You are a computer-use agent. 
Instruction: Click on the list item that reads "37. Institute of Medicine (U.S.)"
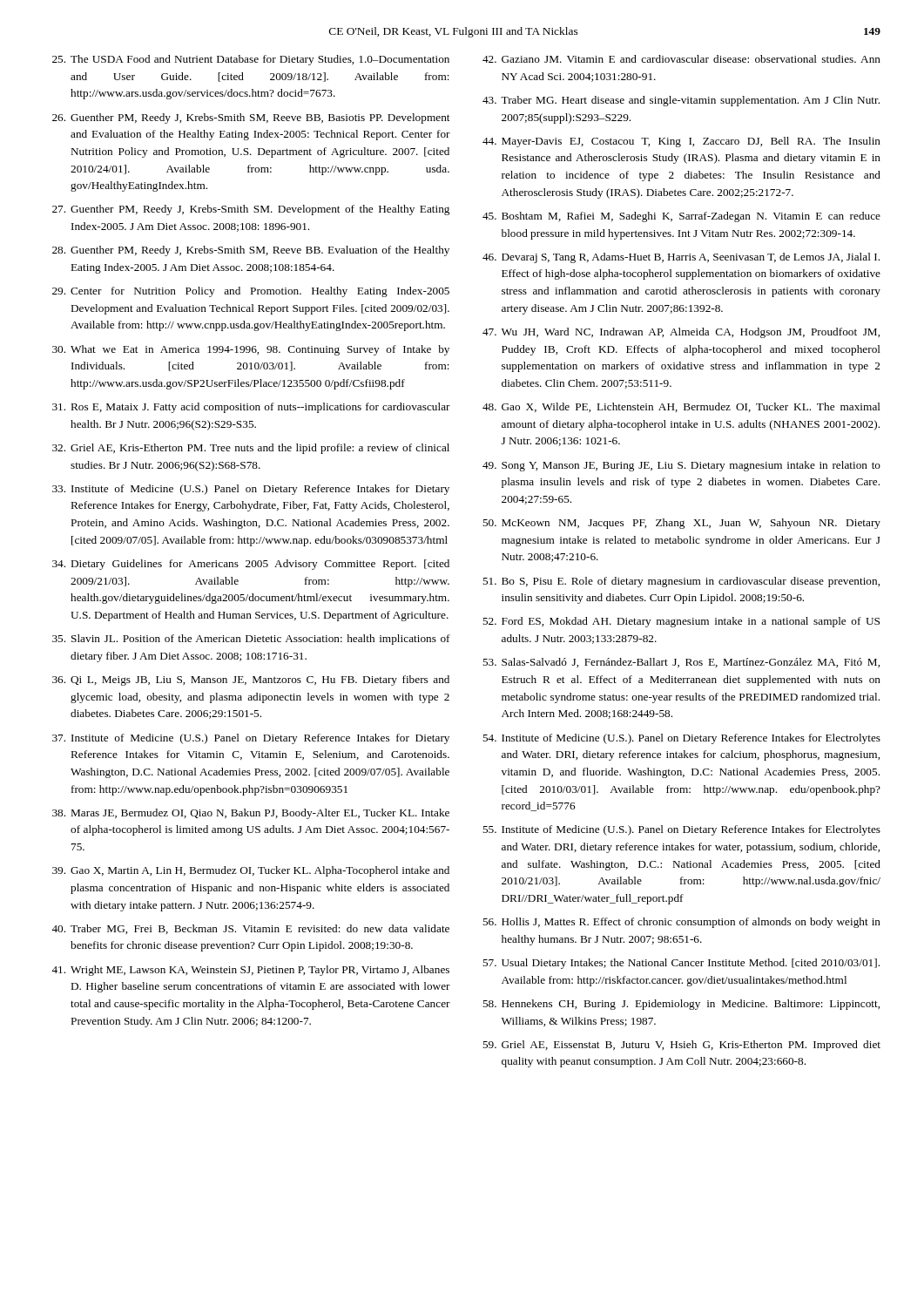click(x=247, y=763)
